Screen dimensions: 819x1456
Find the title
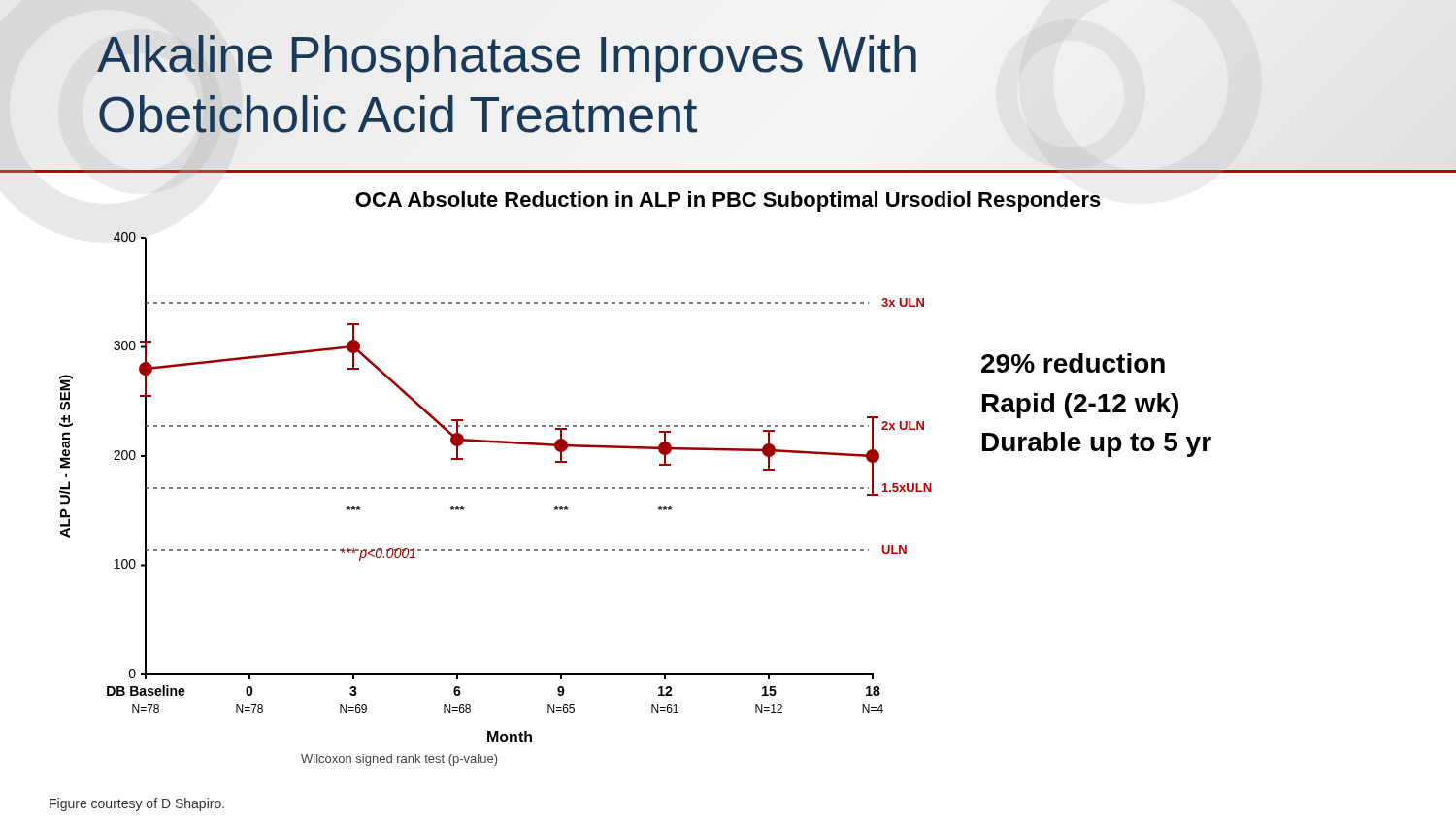click(631, 86)
